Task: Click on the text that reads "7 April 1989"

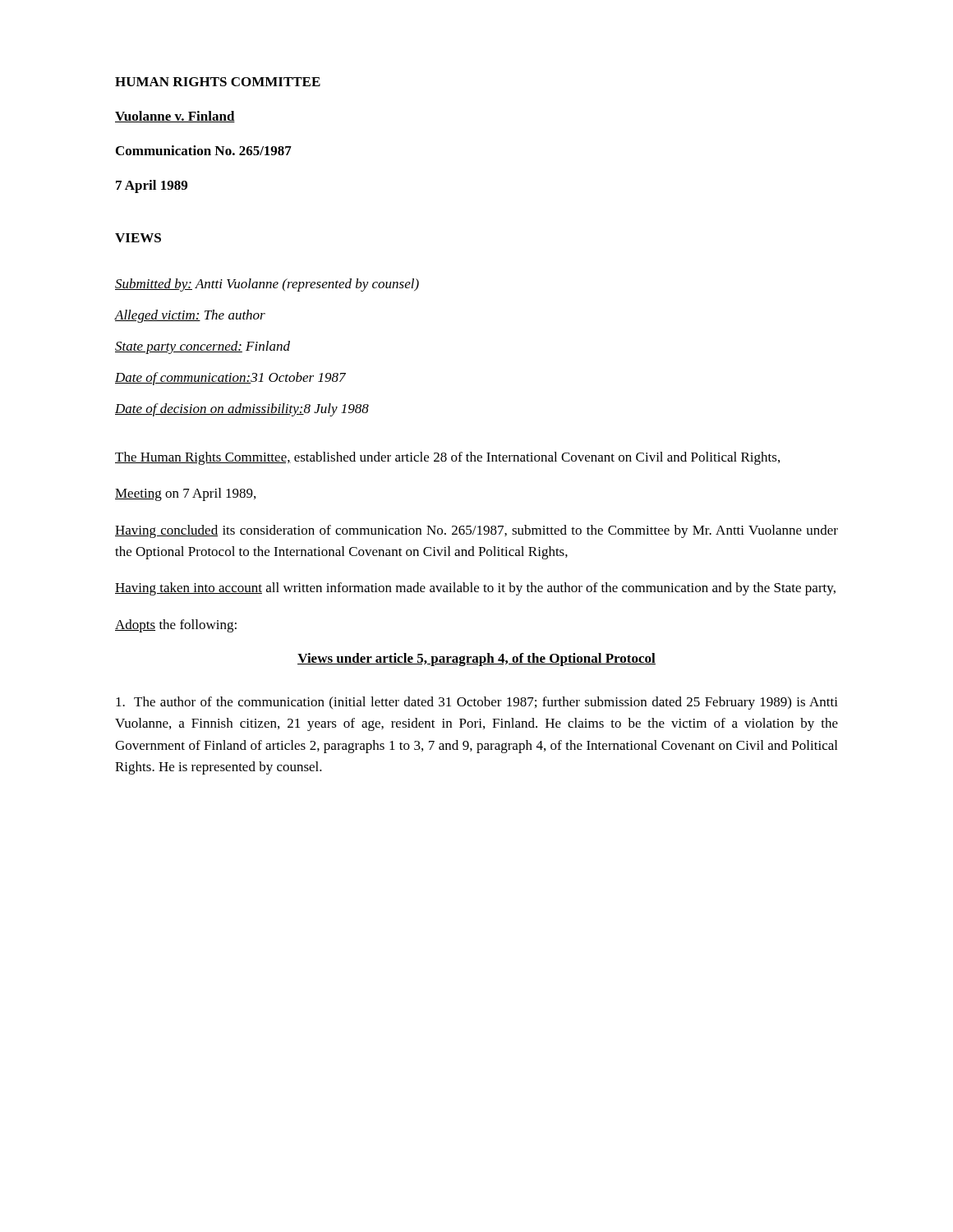Action: pyautogui.click(x=151, y=185)
